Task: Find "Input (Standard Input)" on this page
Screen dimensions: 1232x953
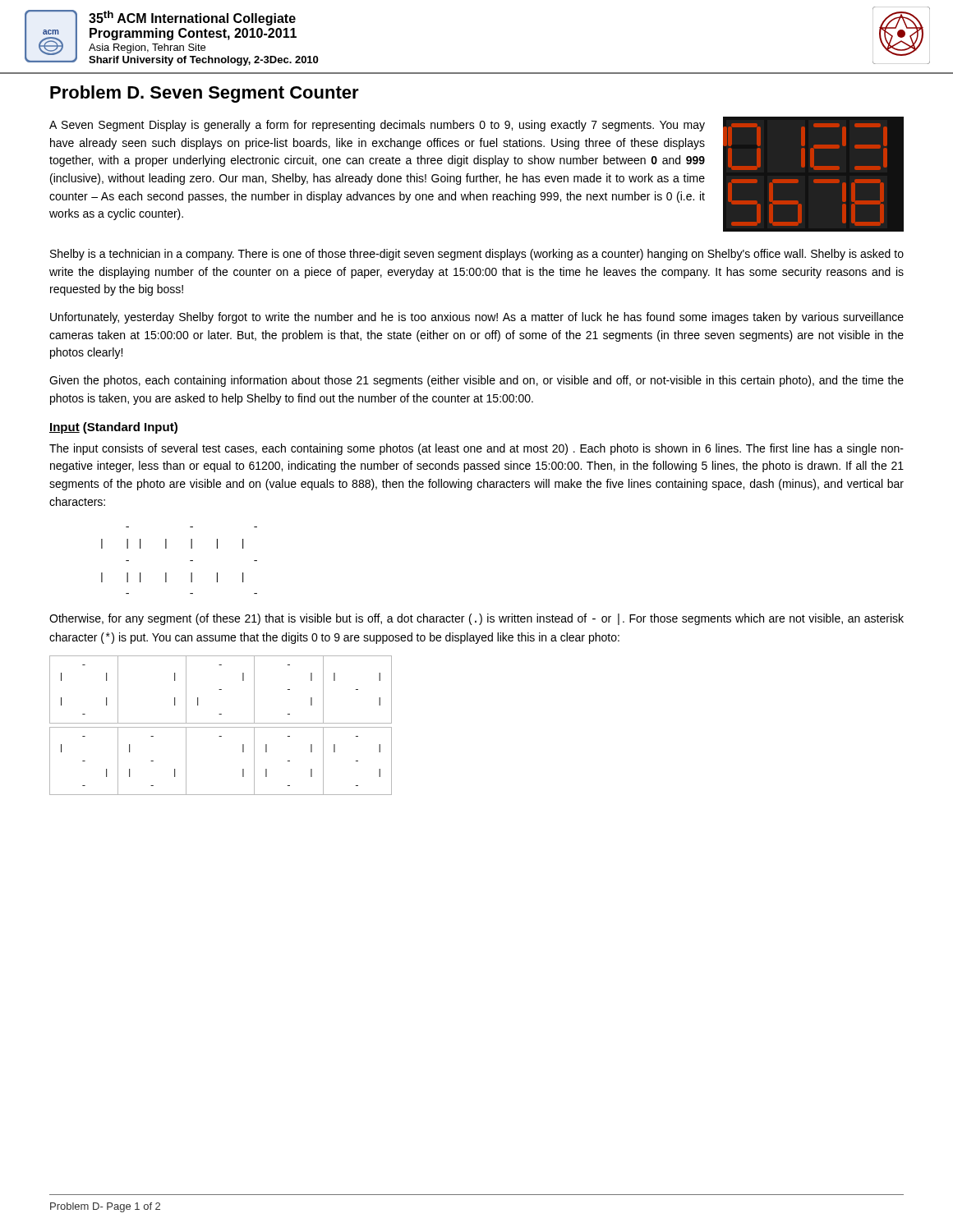Action: point(114,426)
